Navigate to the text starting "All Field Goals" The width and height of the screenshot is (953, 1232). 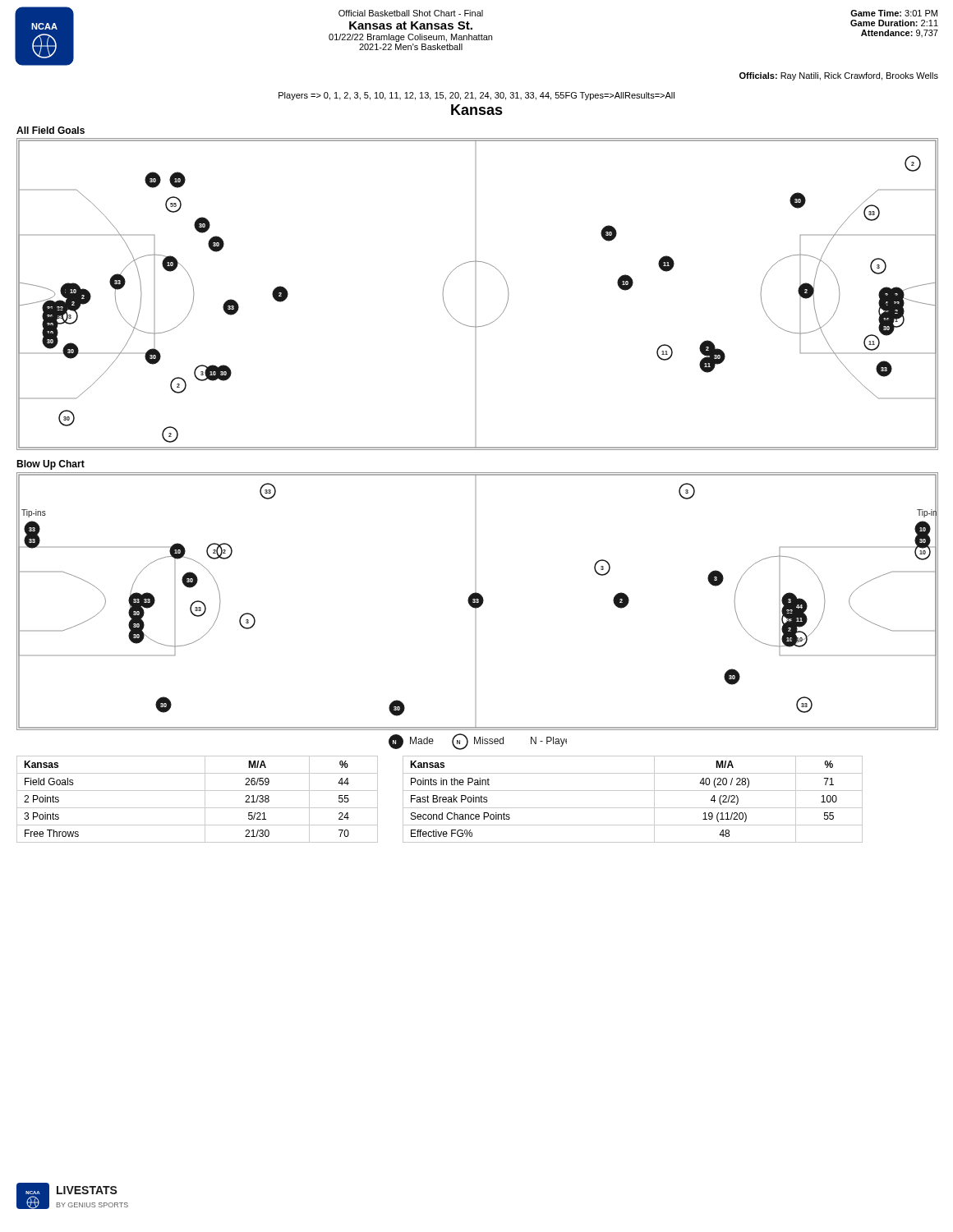(51, 131)
